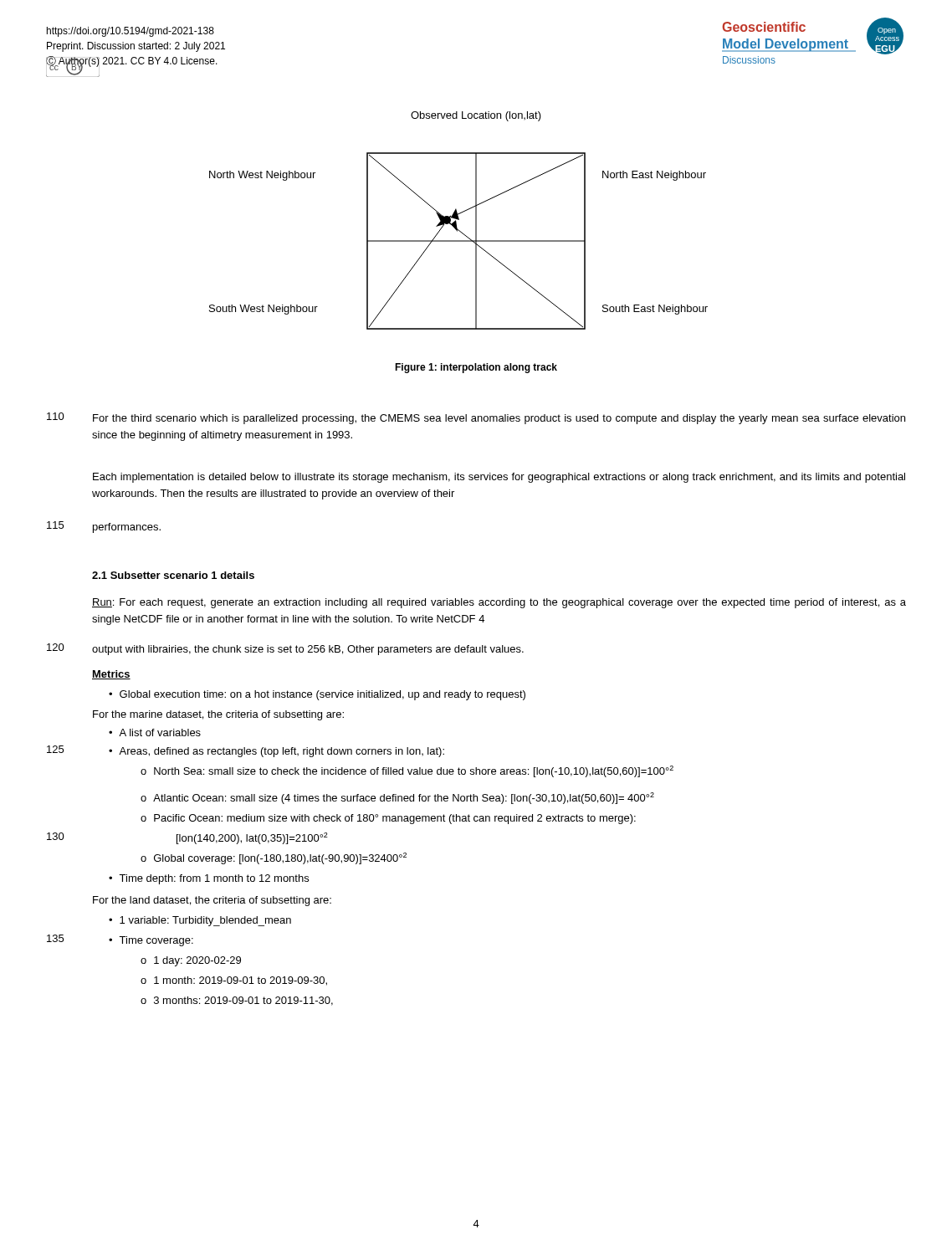Click the passage that begins "output with librairies, the chunk size"

coord(308,649)
